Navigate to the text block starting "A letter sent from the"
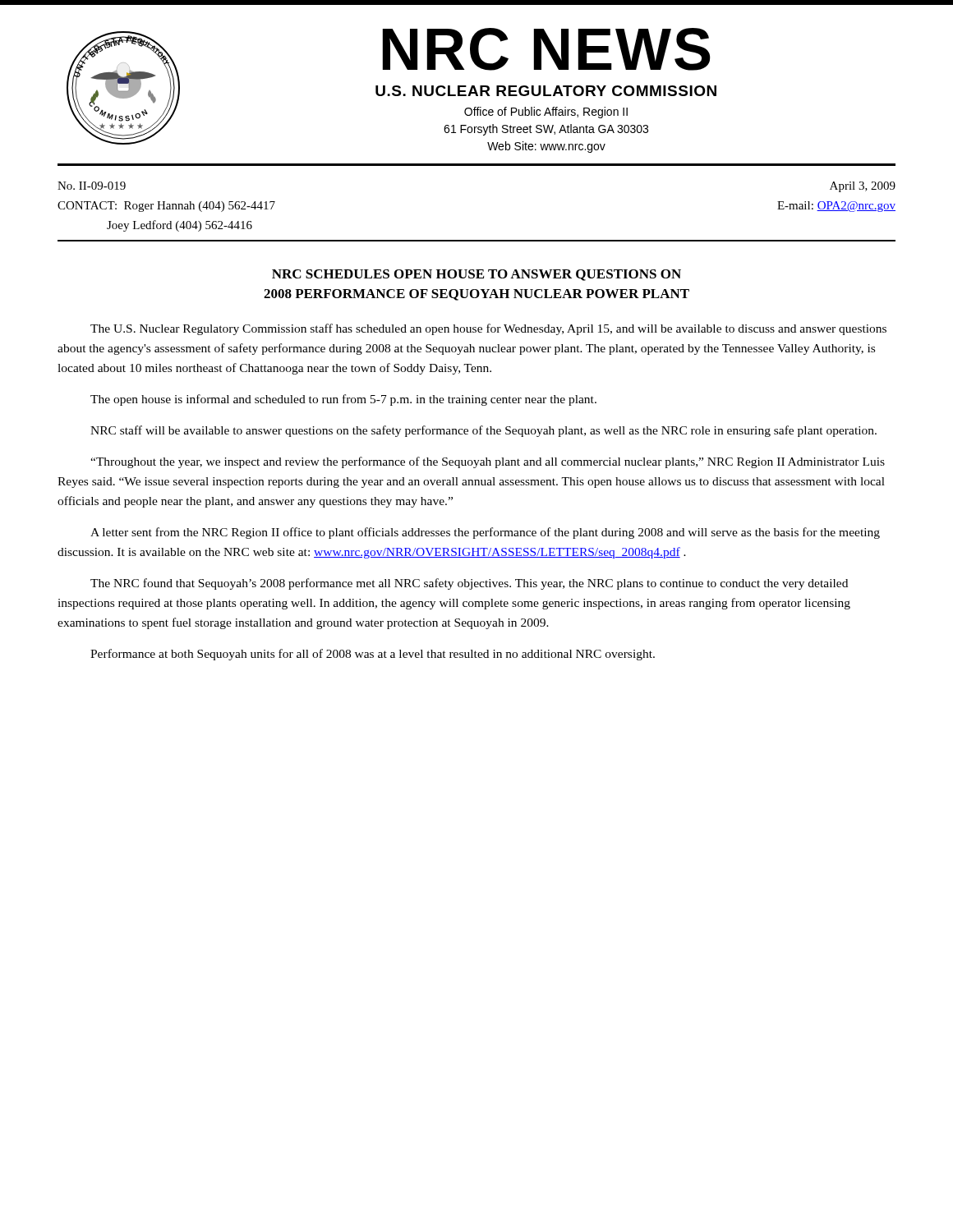Viewport: 953px width, 1232px height. pyautogui.click(x=469, y=541)
